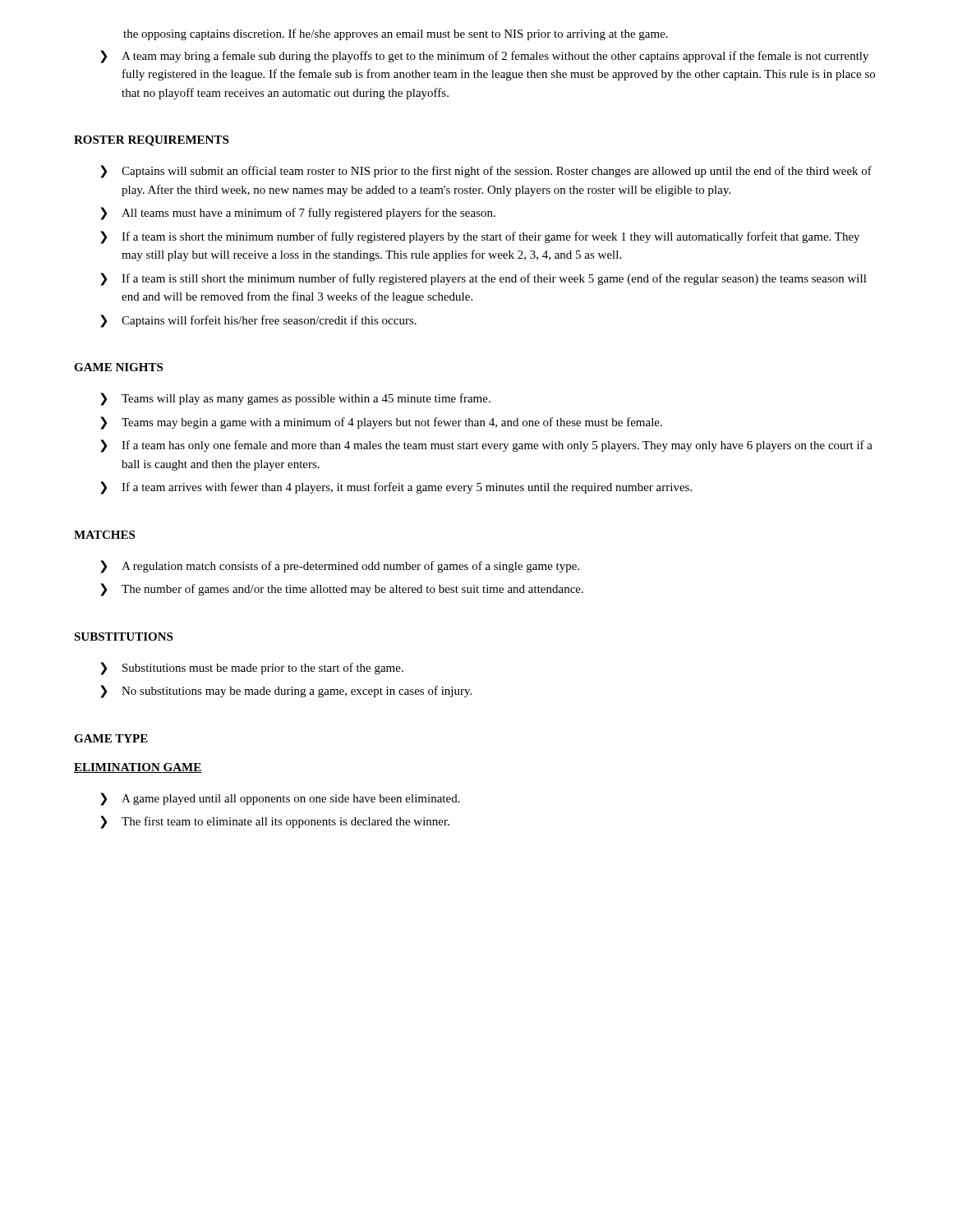Find the region starting "GAME NIGHTS"

pyautogui.click(x=119, y=367)
